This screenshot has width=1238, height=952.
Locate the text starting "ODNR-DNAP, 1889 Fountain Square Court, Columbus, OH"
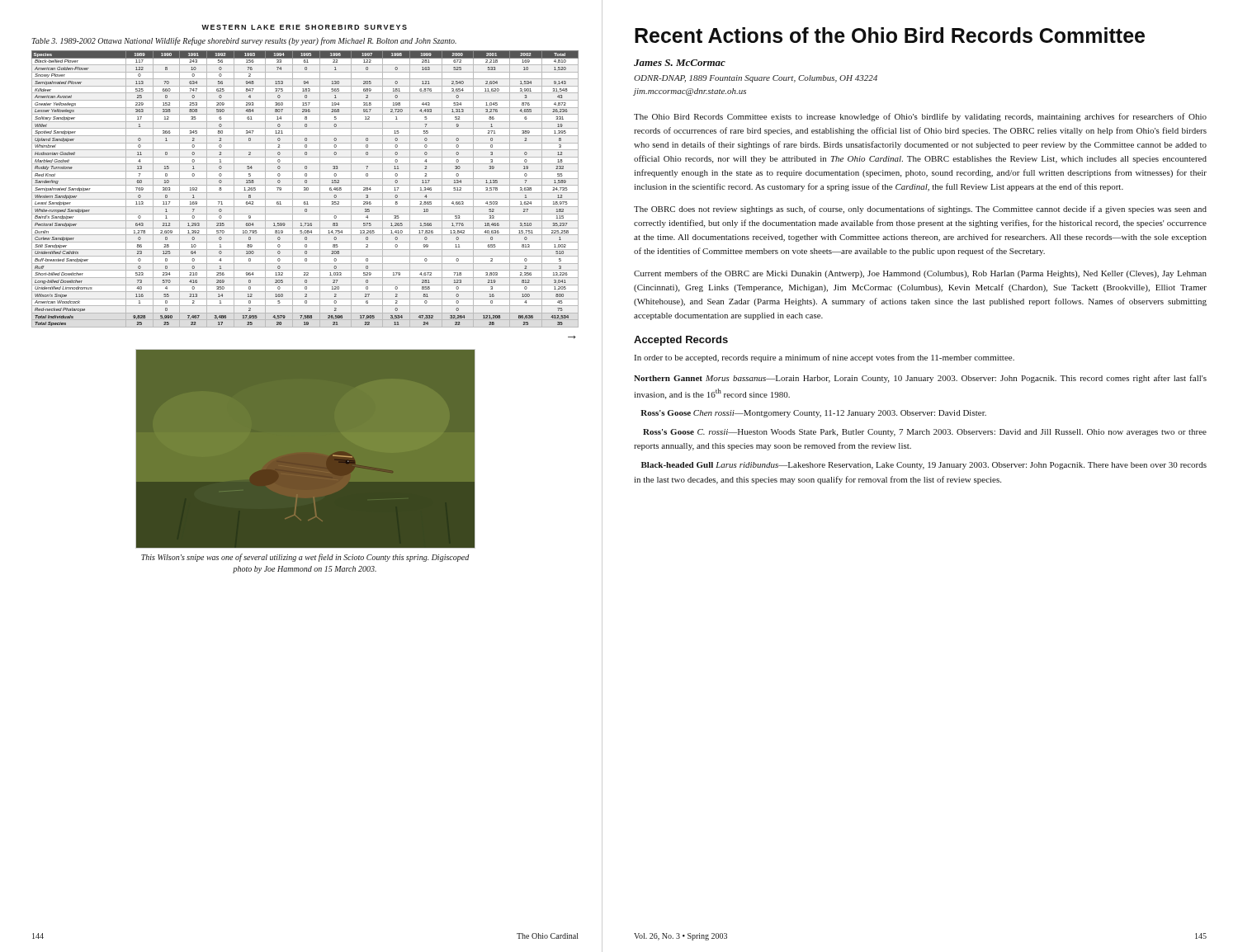(x=756, y=84)
